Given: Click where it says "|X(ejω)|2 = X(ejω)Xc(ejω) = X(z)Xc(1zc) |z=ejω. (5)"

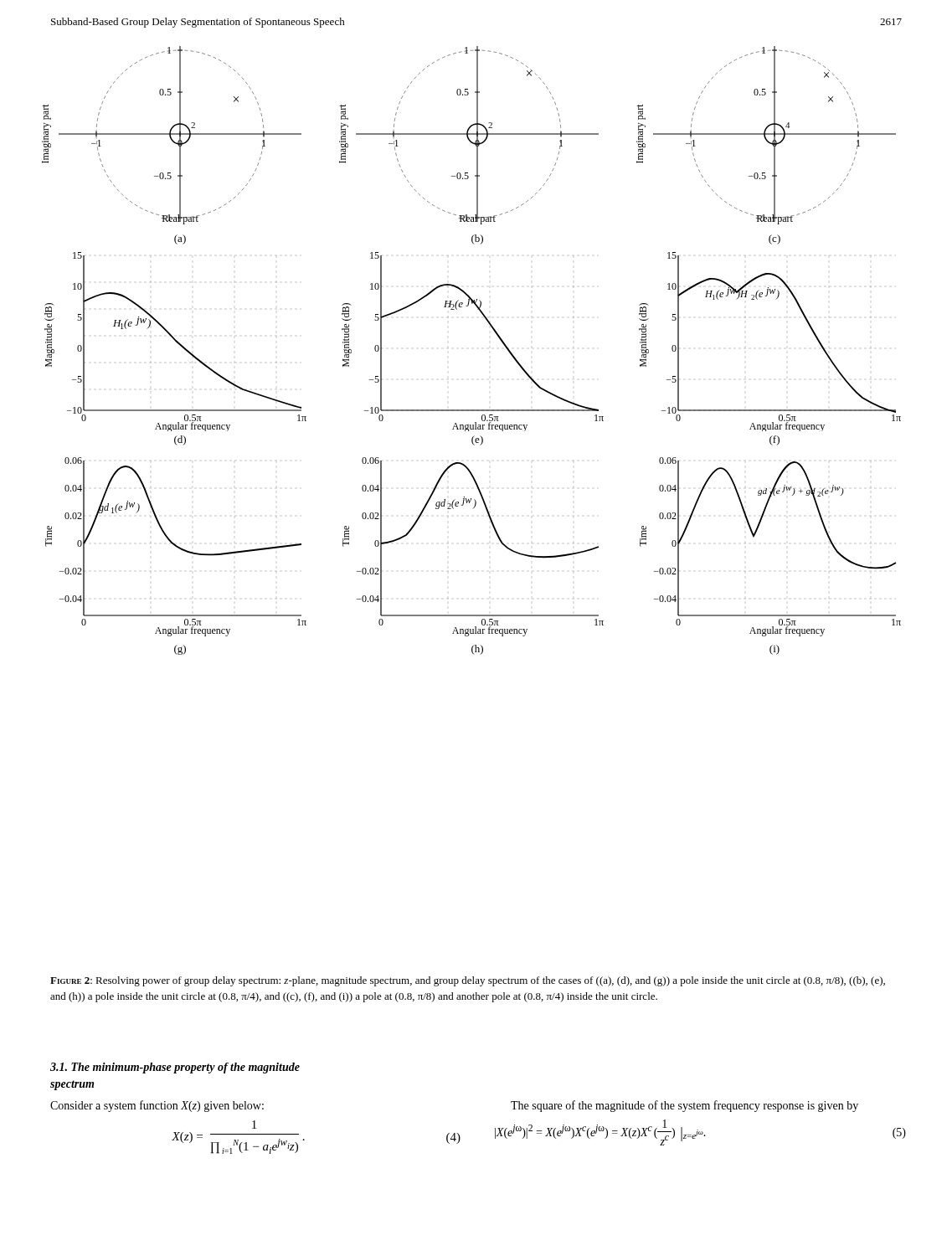Looking at the screenshot, I should (x=700, y=1133).
